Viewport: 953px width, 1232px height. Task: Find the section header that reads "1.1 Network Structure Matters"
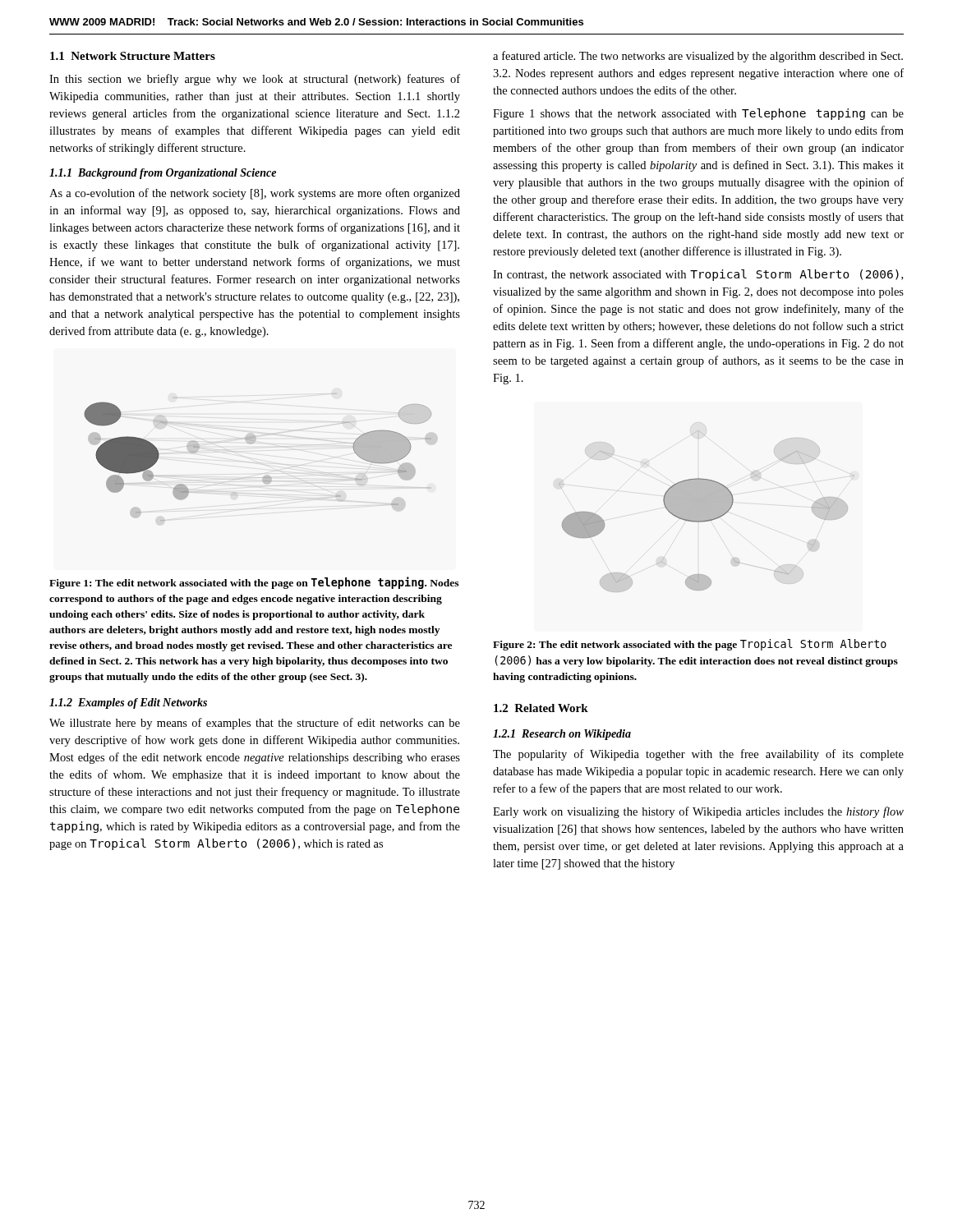(133, 56)
